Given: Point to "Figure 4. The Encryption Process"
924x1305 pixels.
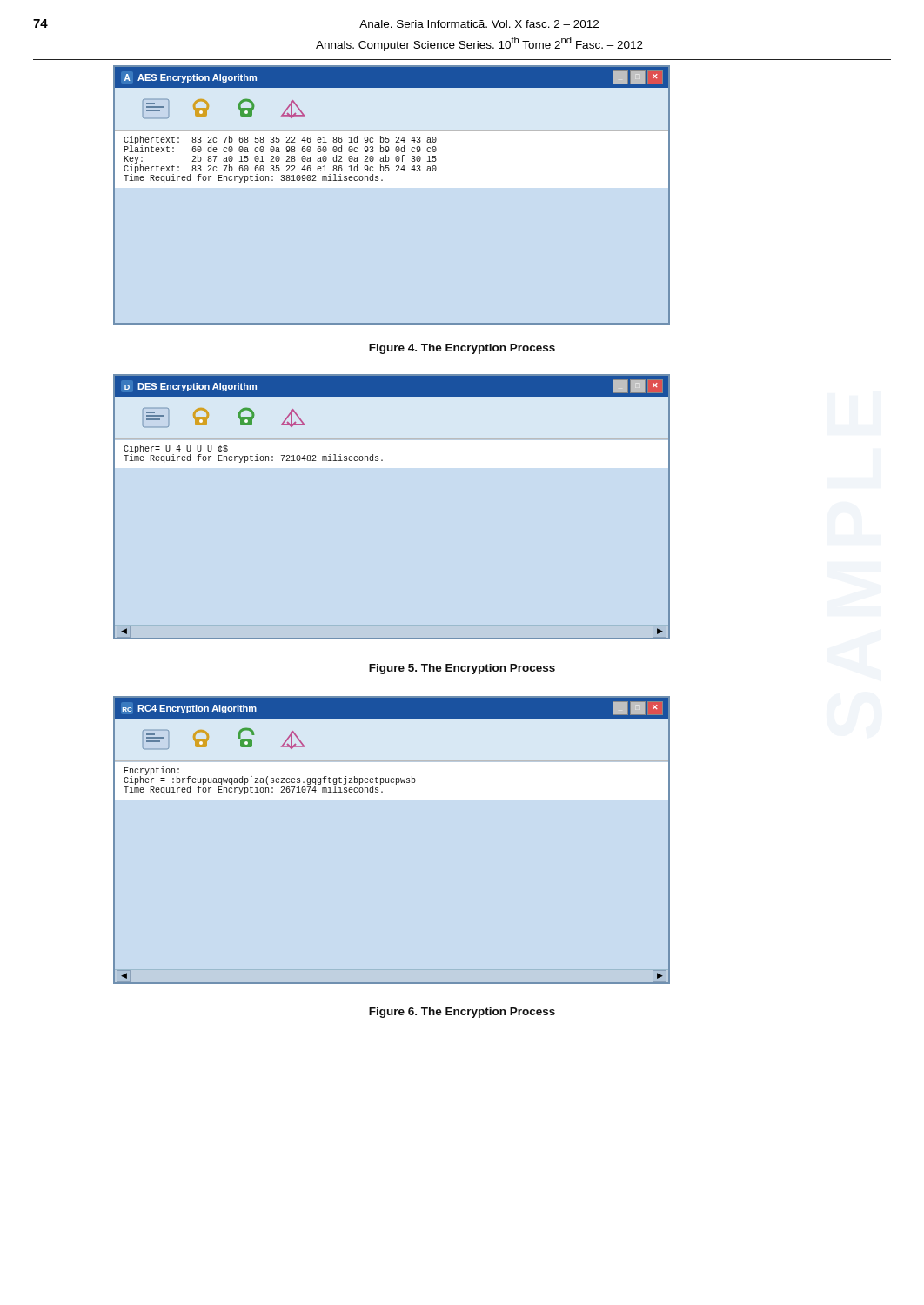Looking at the screenshot, I should click(x=462, y=348).
